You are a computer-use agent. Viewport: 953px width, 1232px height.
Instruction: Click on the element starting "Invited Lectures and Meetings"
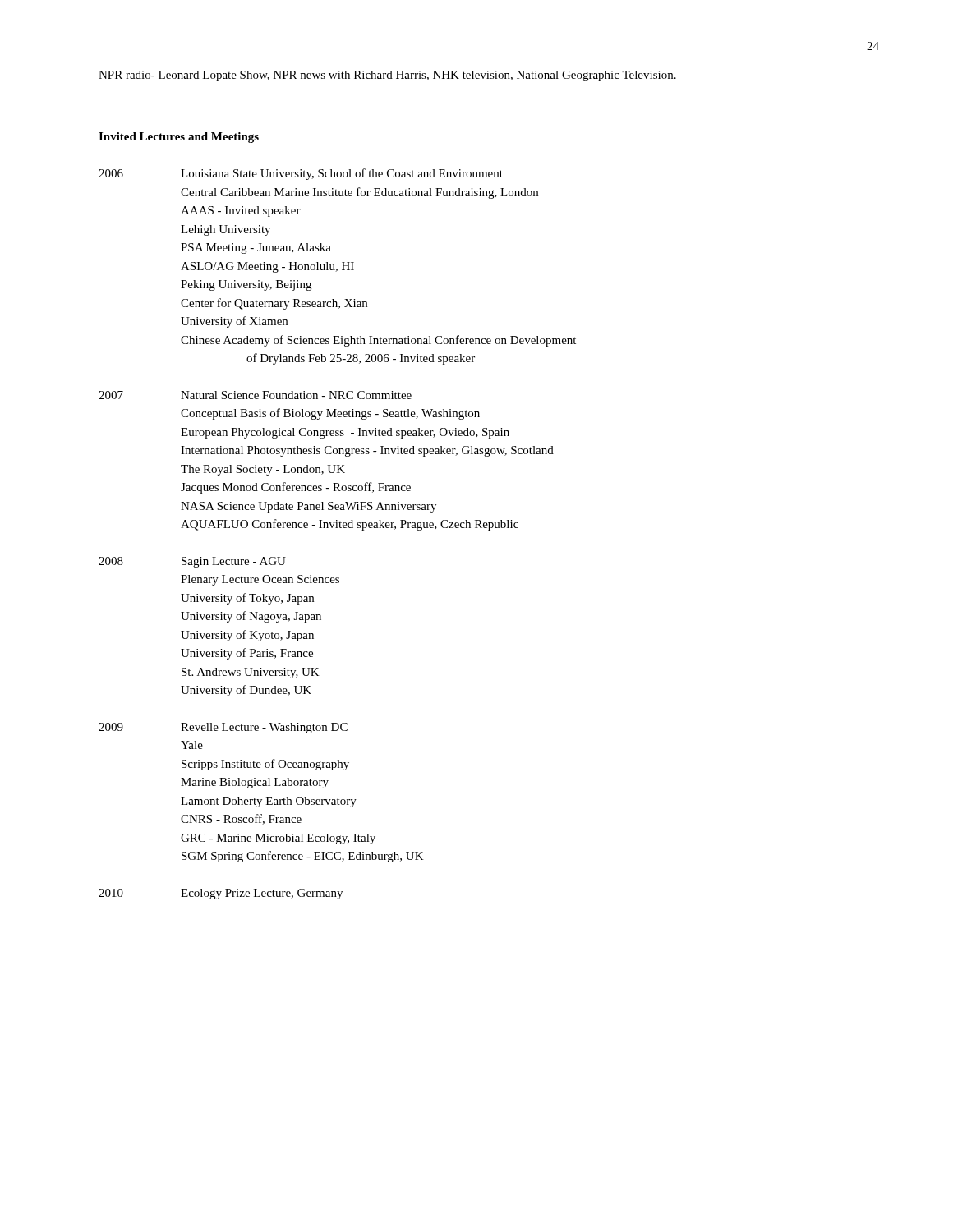[179, 136]
